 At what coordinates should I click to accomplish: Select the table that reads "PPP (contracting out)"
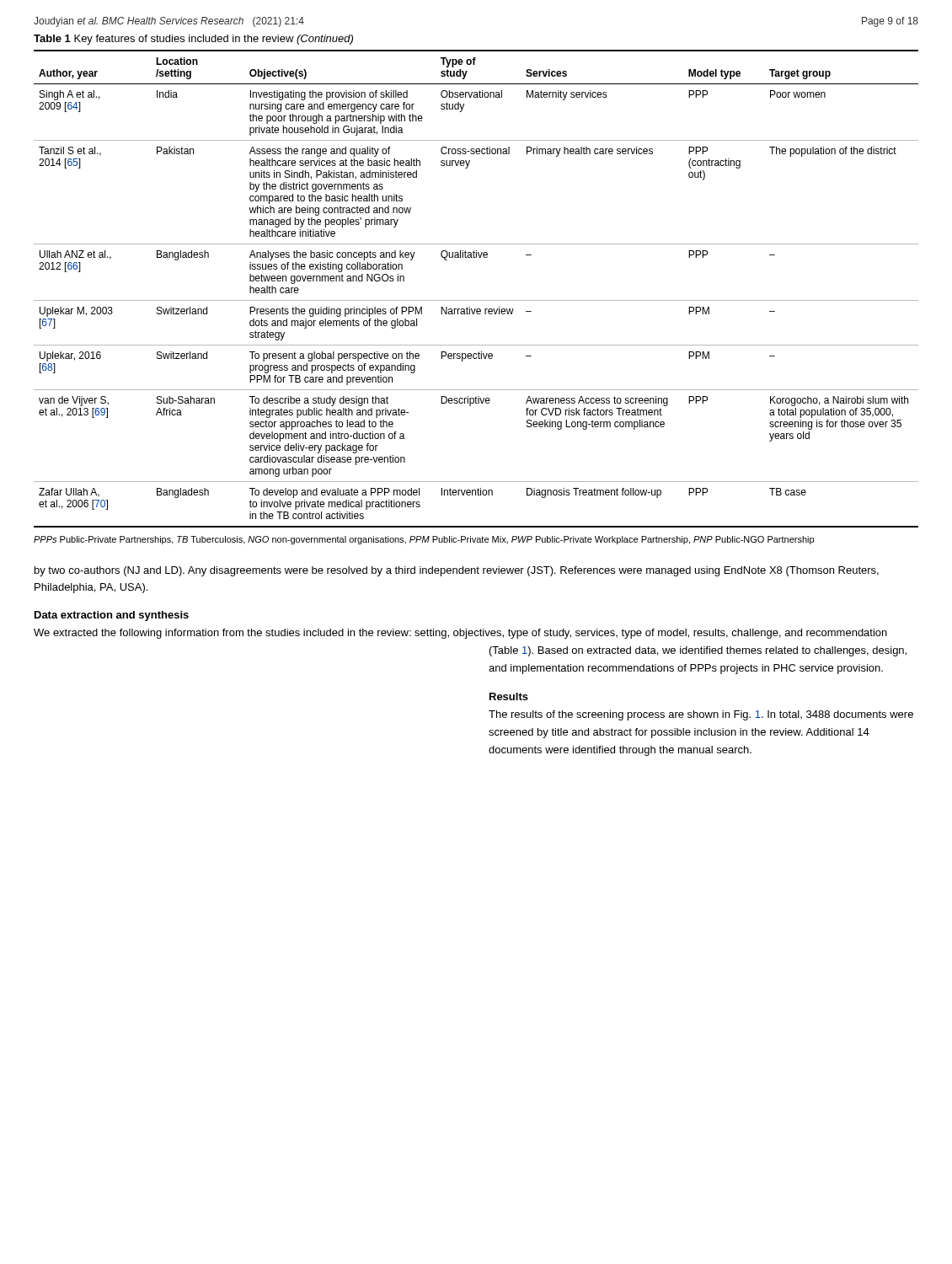click(x=476, y=289)
